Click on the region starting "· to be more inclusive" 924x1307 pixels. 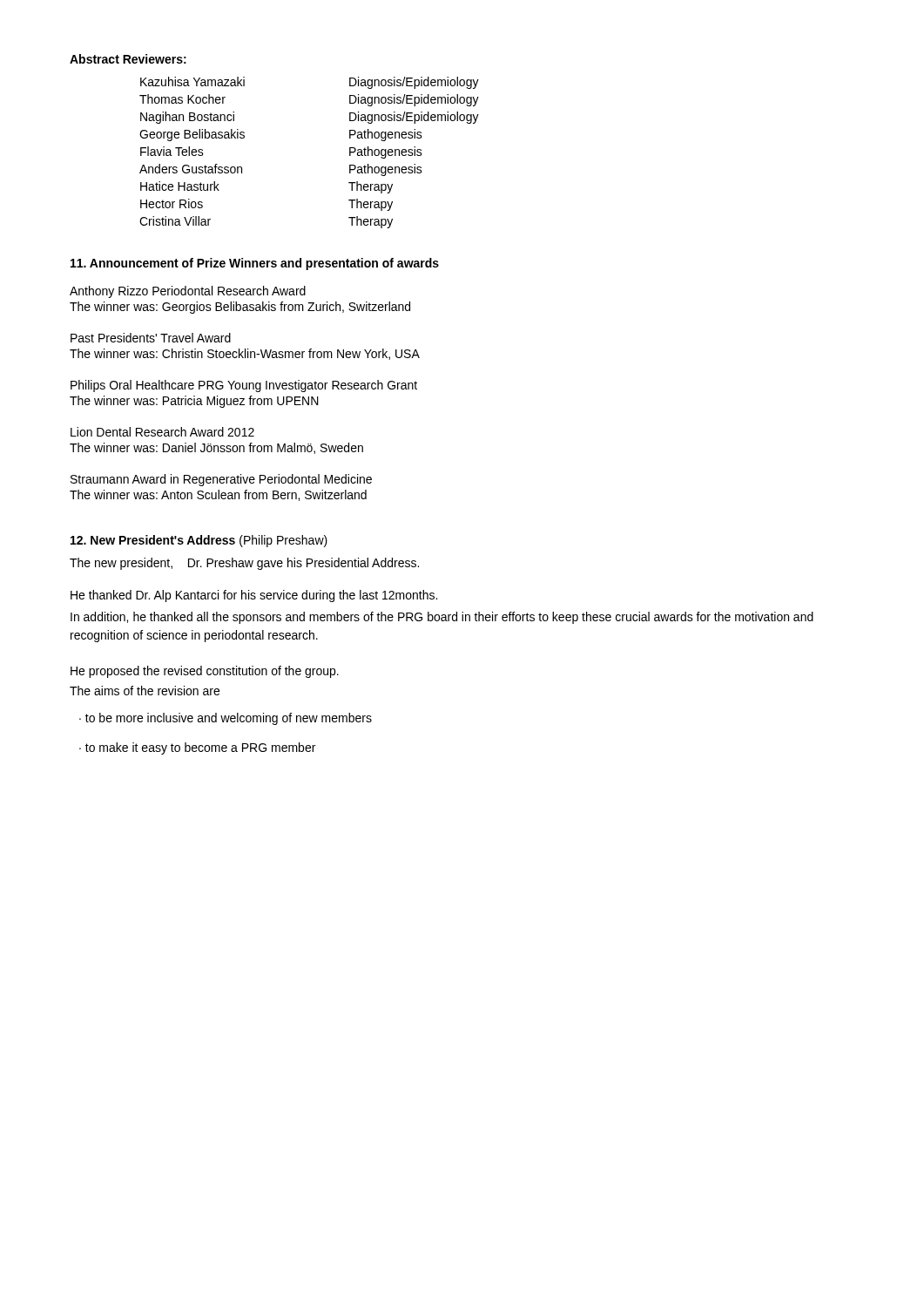pos(225,718)
